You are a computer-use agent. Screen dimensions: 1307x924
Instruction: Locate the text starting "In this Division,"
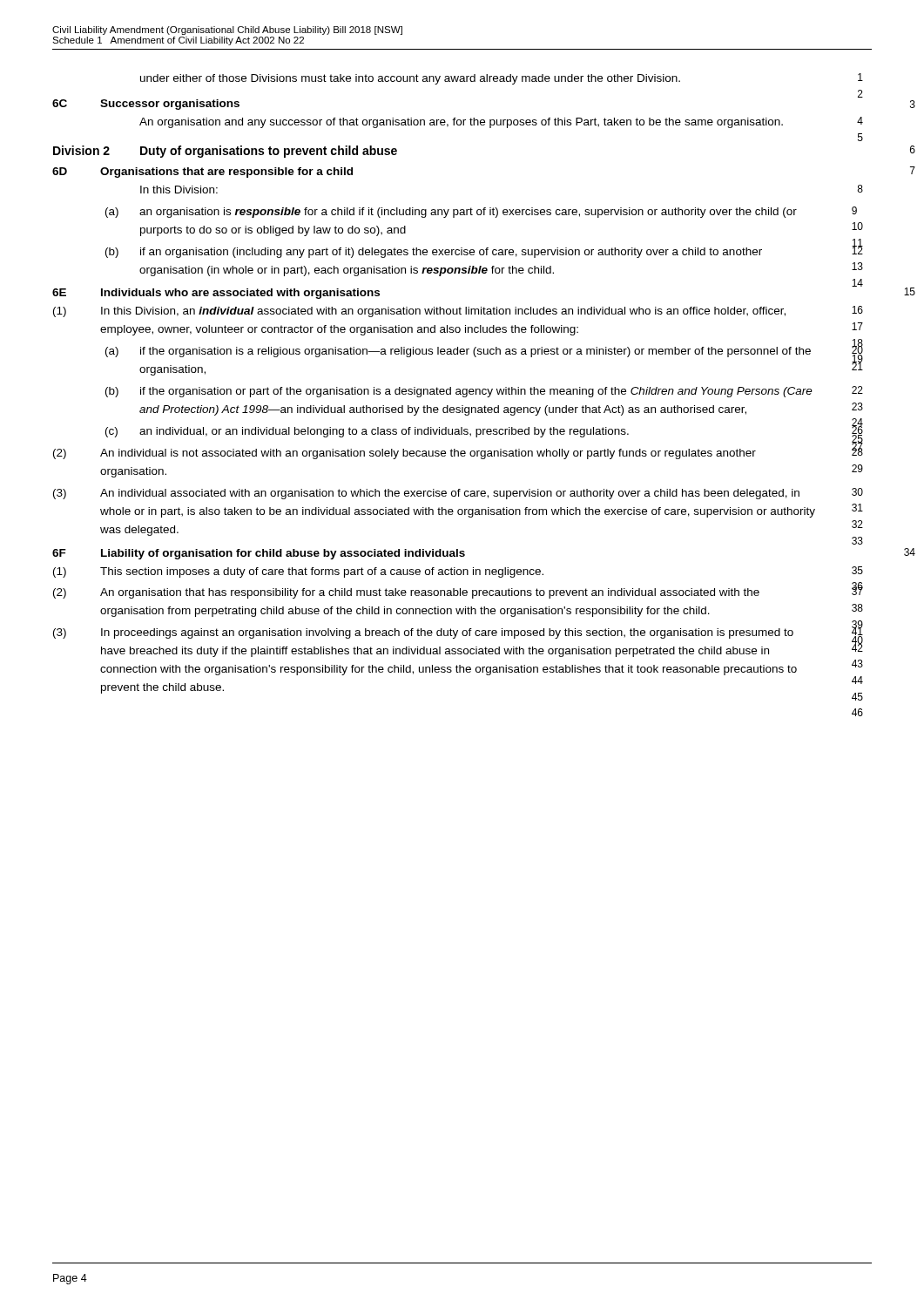443,320
